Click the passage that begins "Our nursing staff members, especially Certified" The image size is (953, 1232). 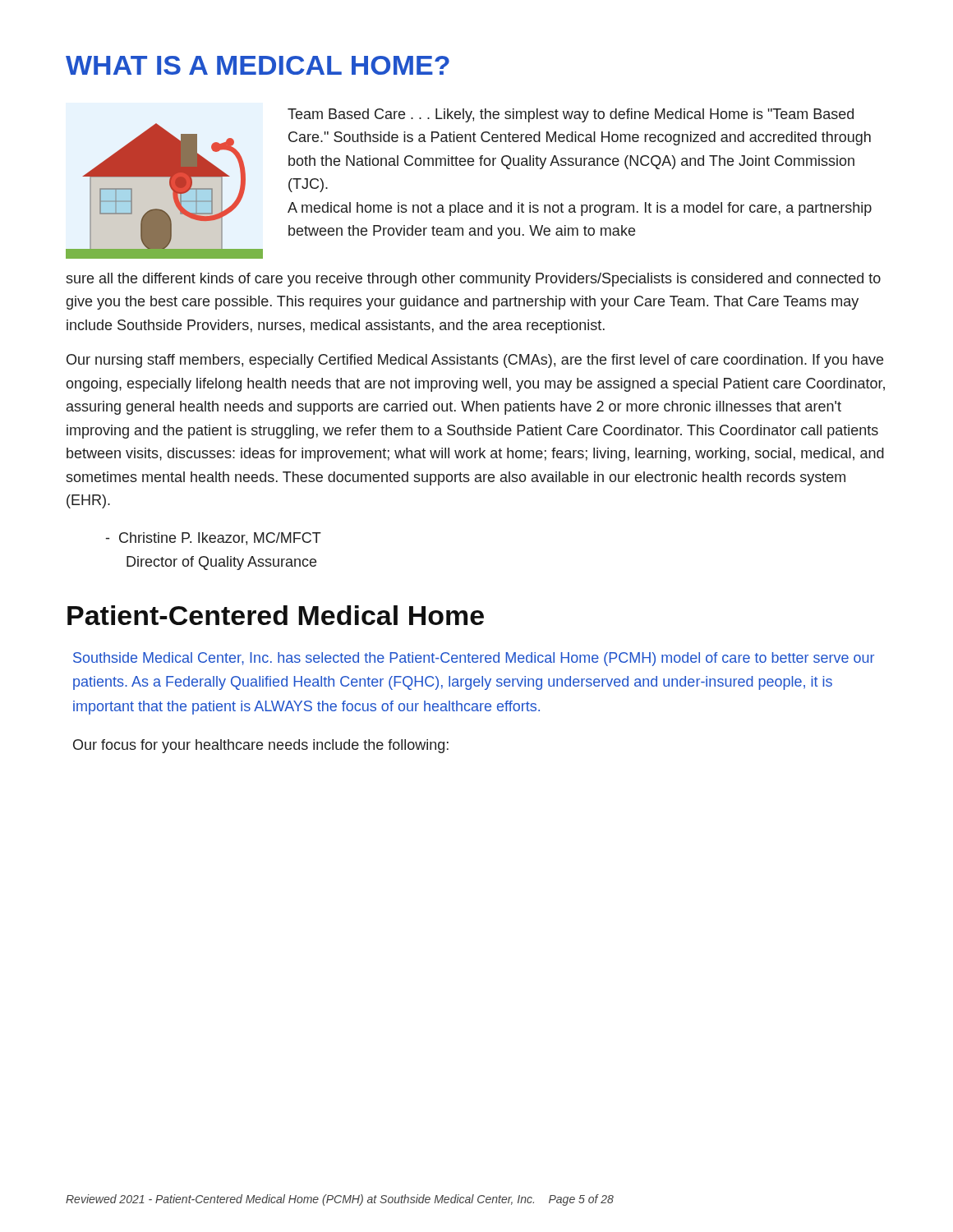pos(476,430)
